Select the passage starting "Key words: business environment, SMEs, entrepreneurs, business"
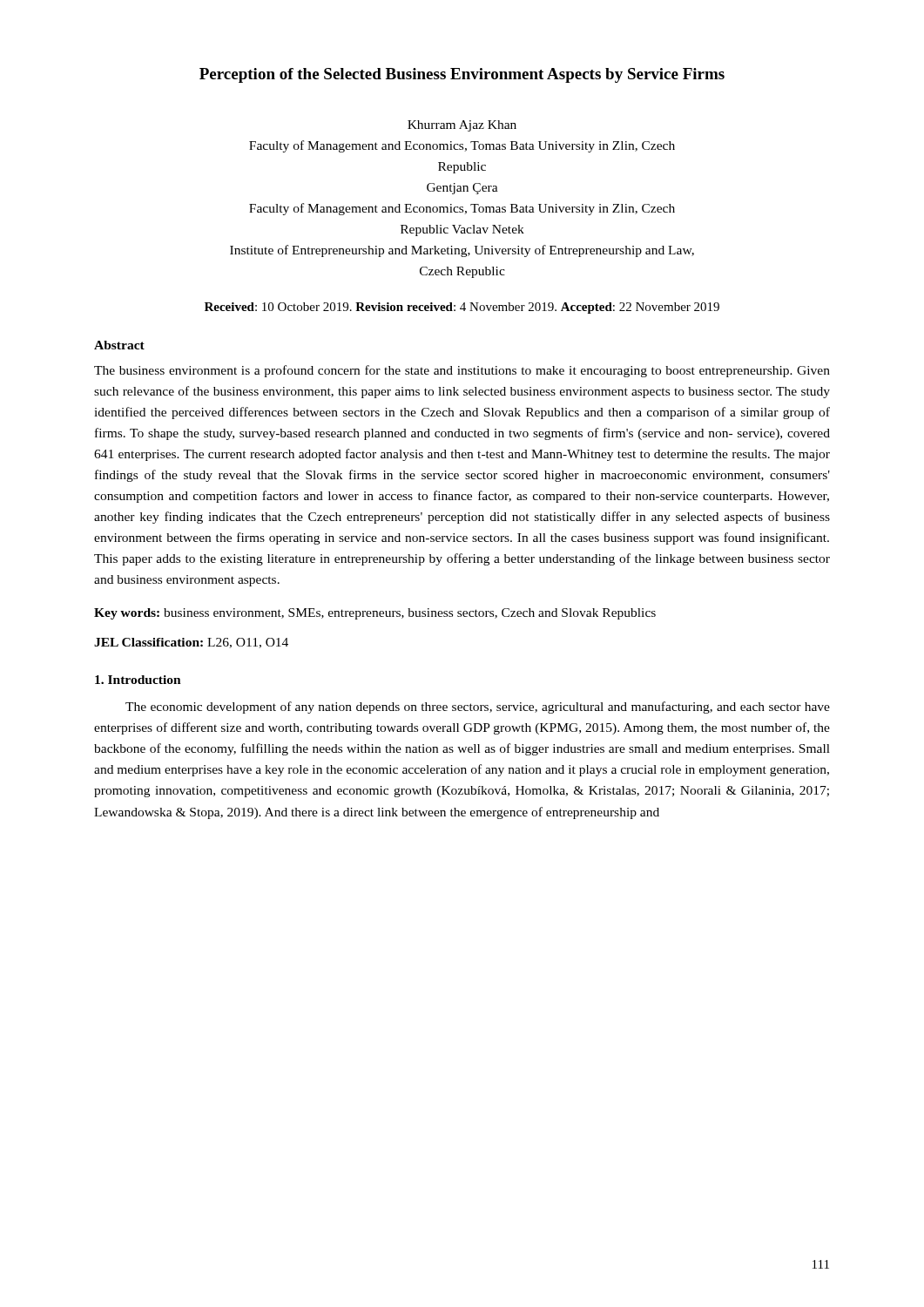This screenshot has width=924, height=1307. click(375, 612)
